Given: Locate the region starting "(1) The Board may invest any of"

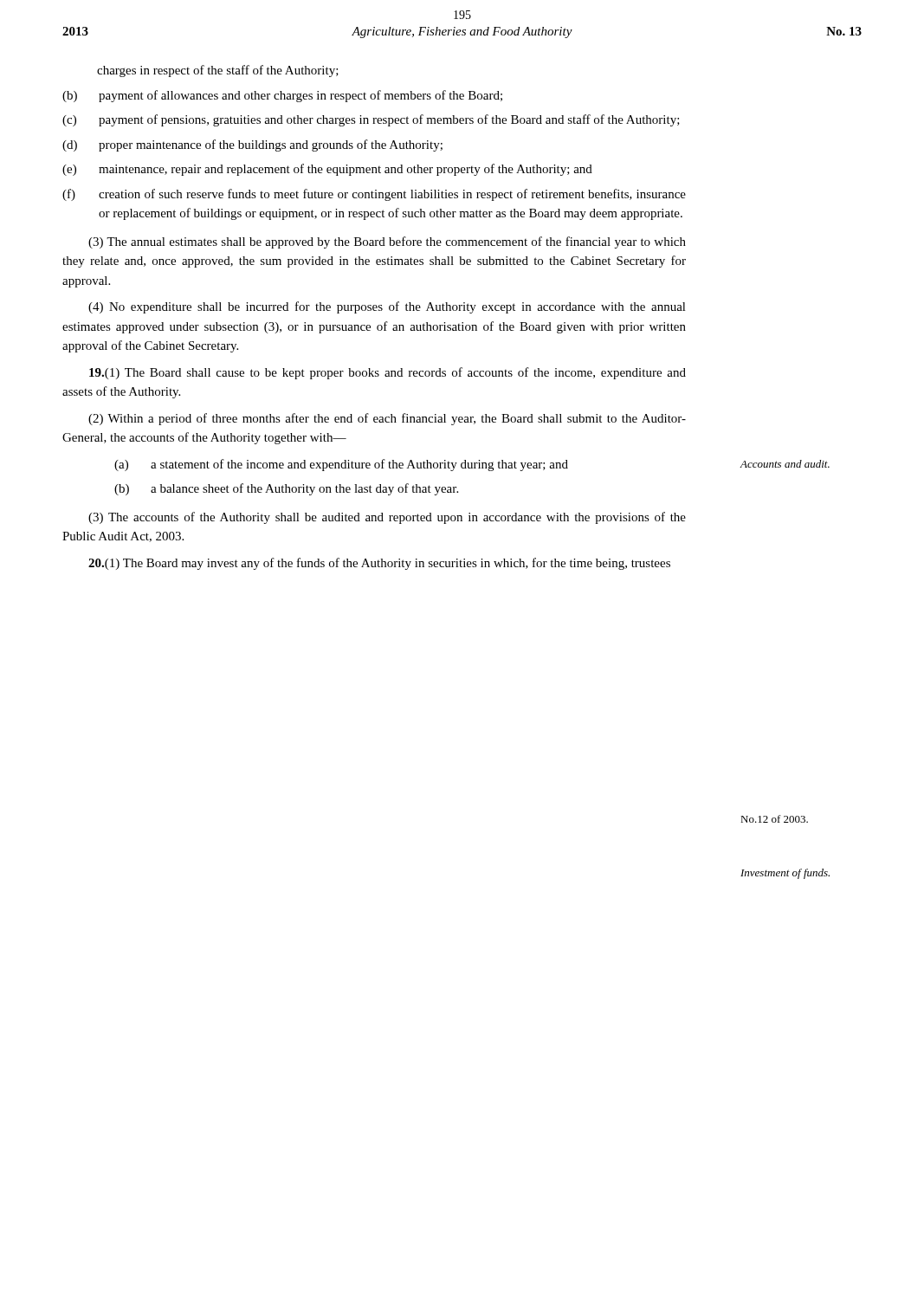Looking at the screenshot, I should click(380, 562).
